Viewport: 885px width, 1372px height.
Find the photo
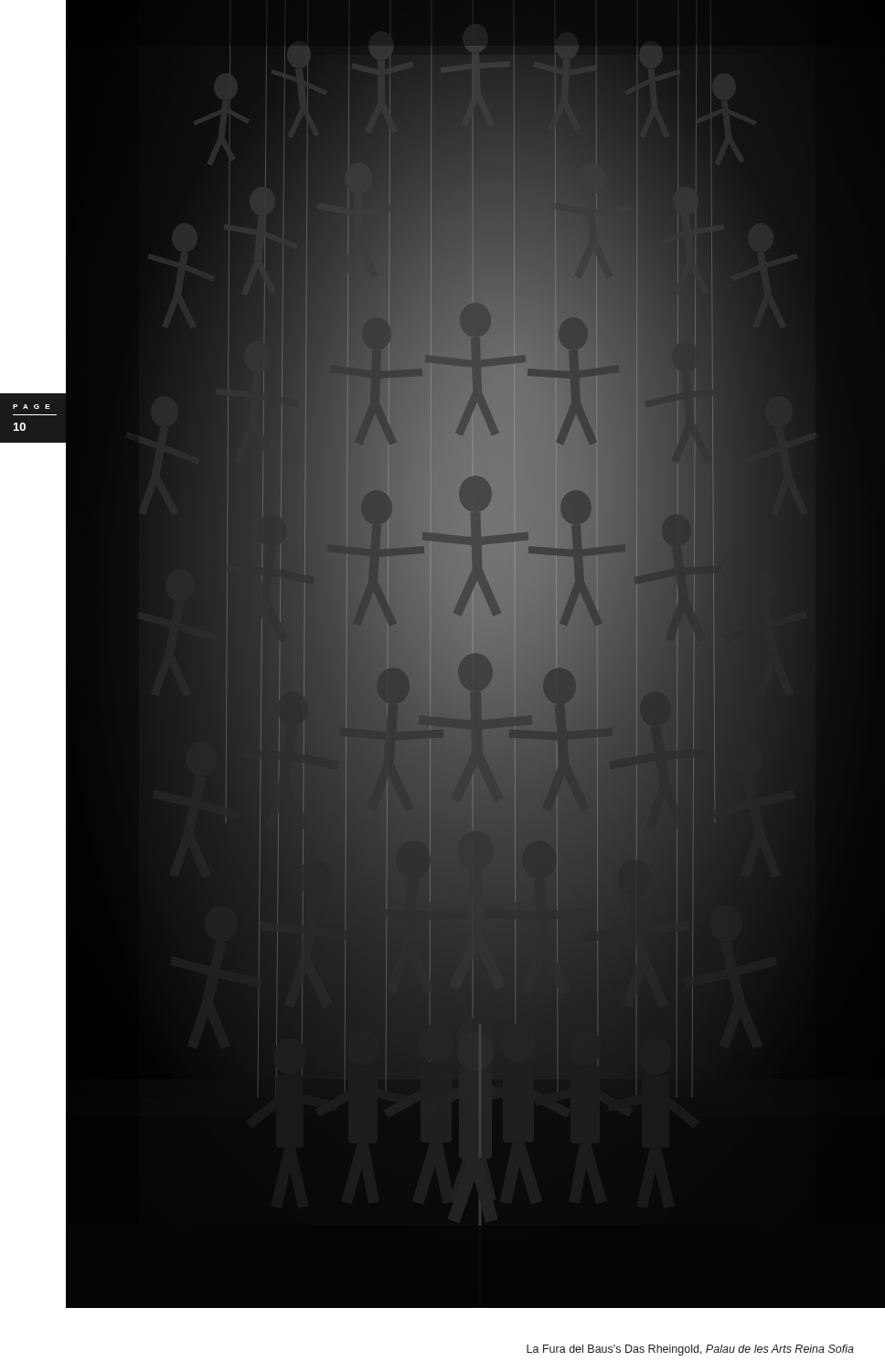click(475, 654)
